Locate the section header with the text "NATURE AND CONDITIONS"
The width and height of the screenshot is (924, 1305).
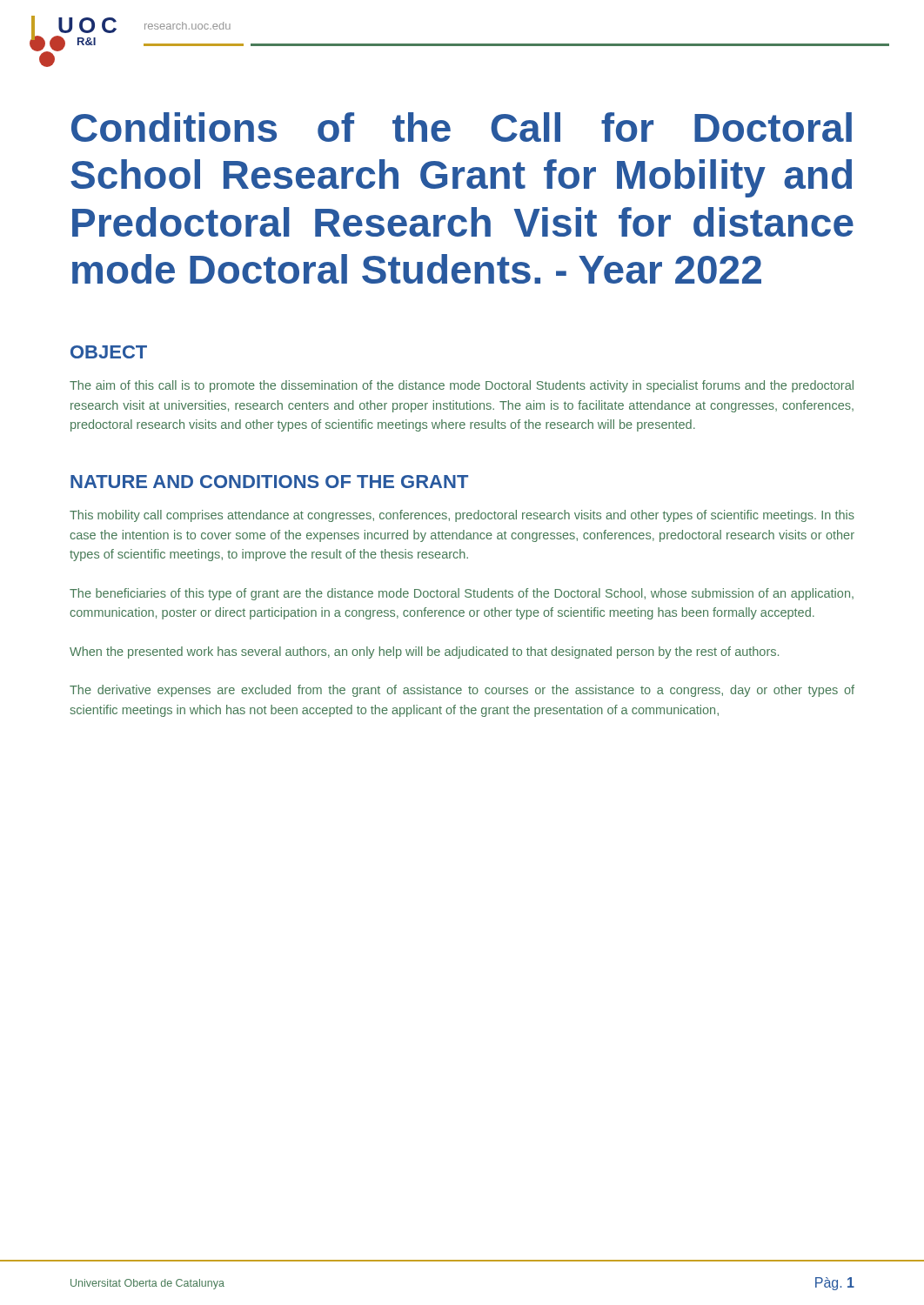(269, 482)
